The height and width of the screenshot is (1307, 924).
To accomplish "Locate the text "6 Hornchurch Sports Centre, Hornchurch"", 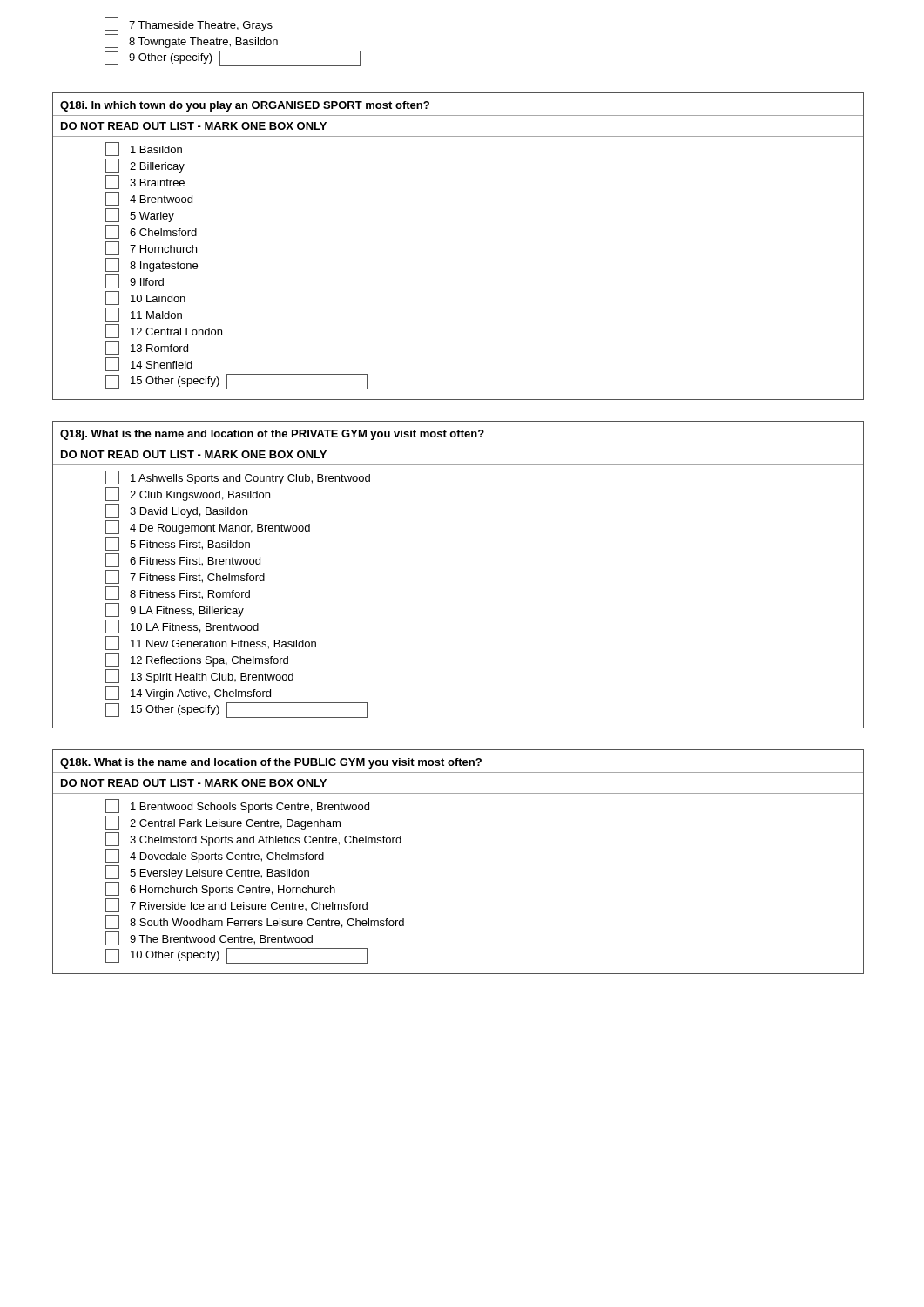I will [220, 889].
